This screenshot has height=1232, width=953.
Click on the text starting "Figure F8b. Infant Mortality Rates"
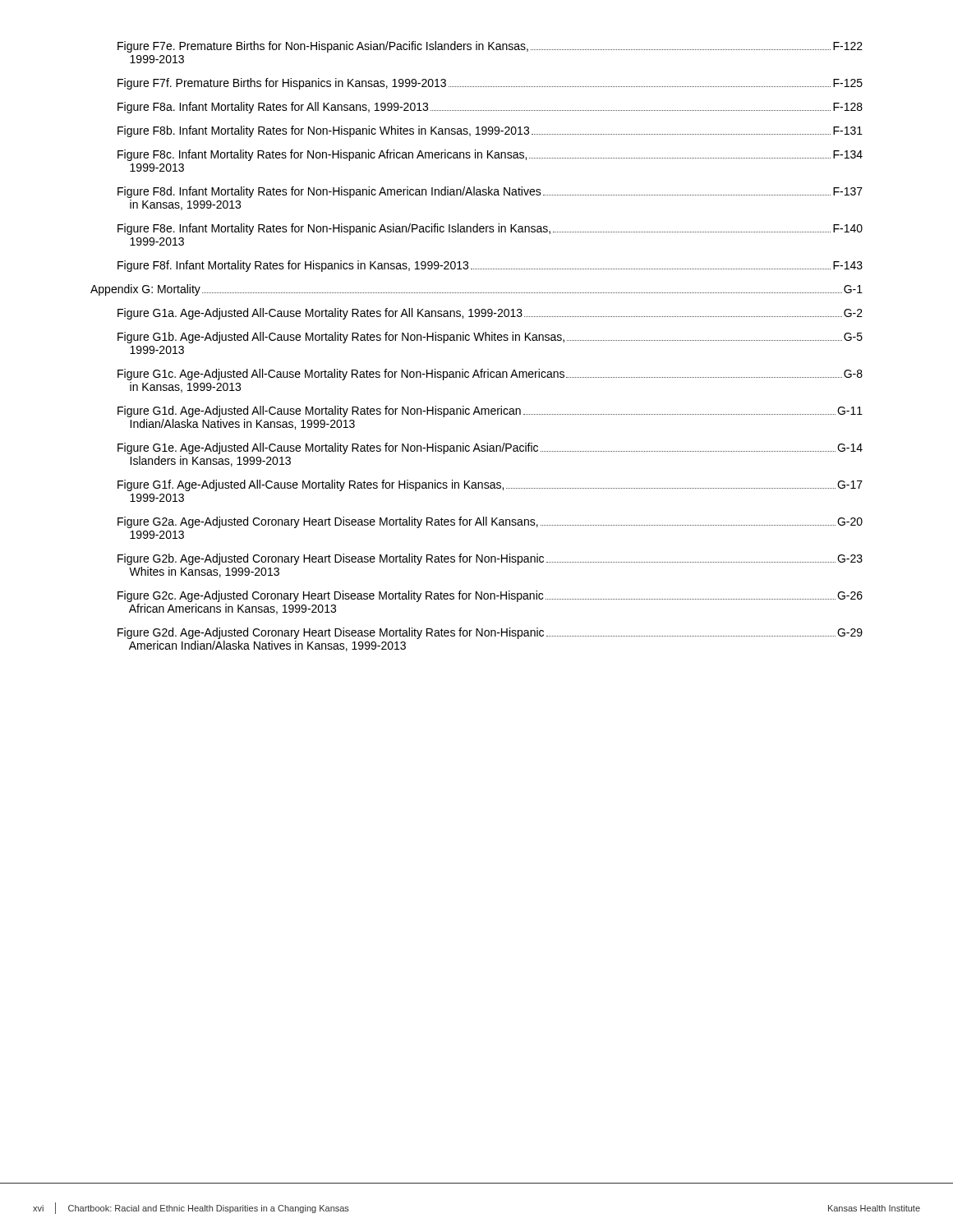point(490,131)
